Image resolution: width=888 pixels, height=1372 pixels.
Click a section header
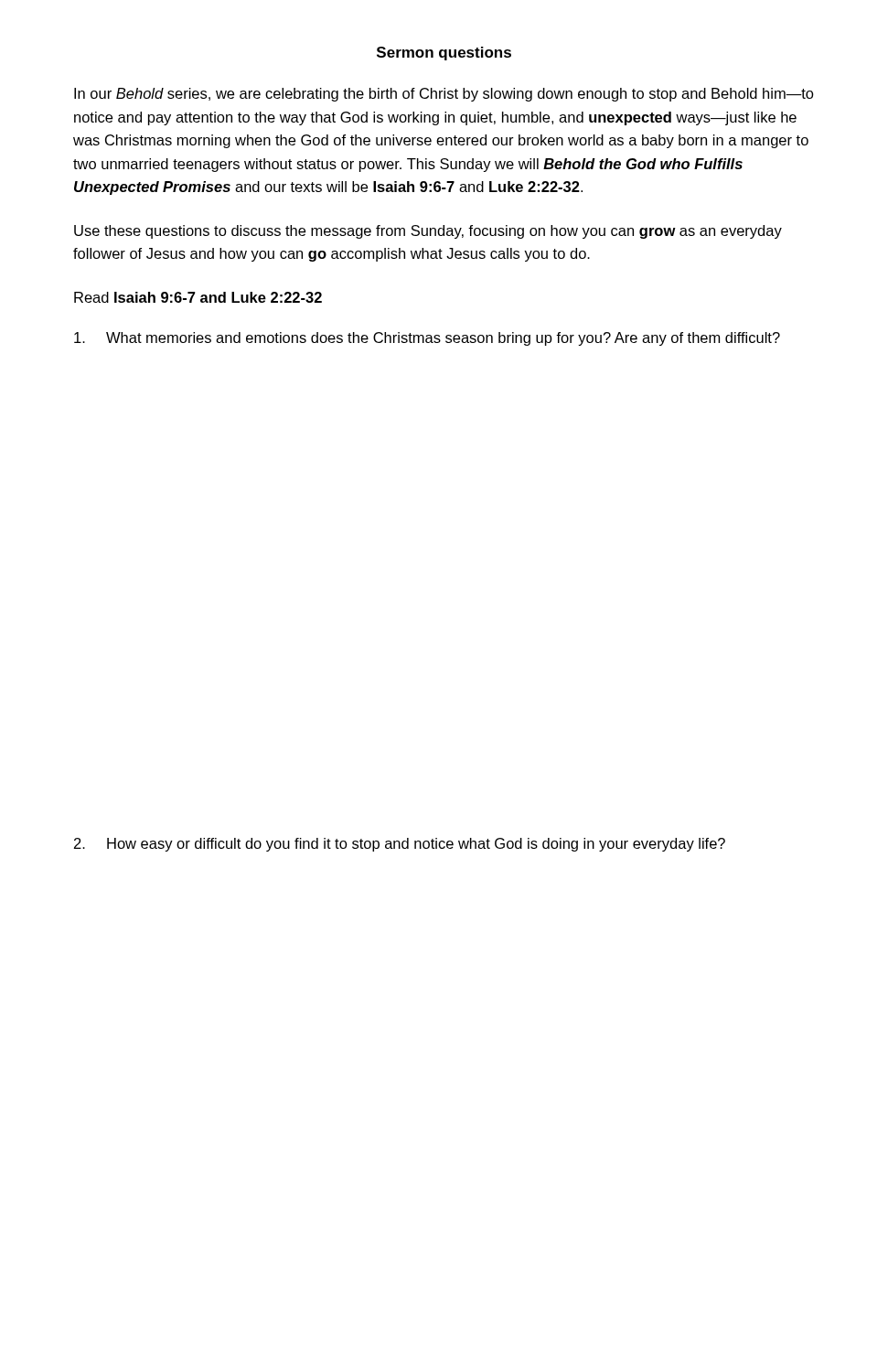(444, 53)
